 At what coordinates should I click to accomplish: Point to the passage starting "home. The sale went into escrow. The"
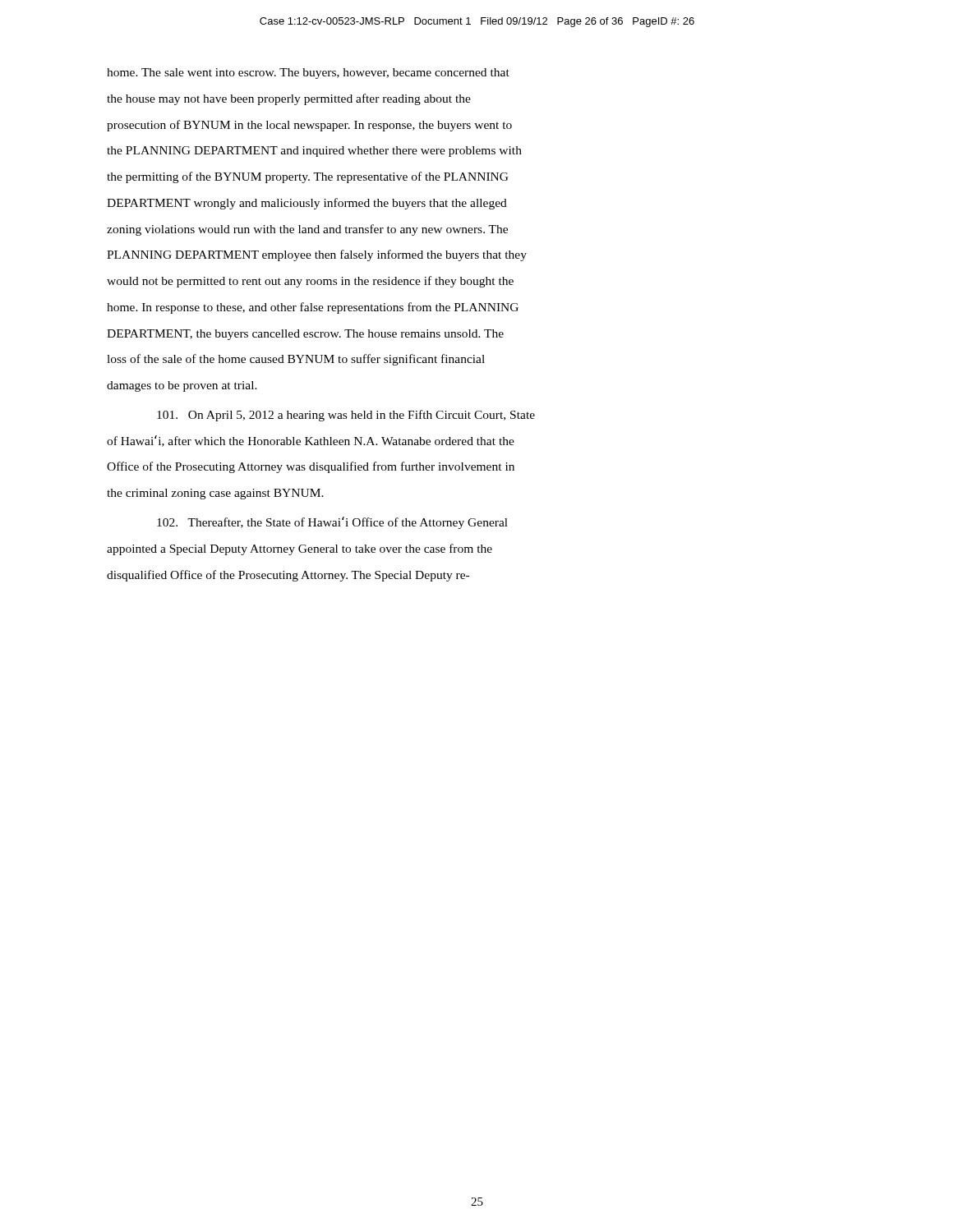point(481,229)
